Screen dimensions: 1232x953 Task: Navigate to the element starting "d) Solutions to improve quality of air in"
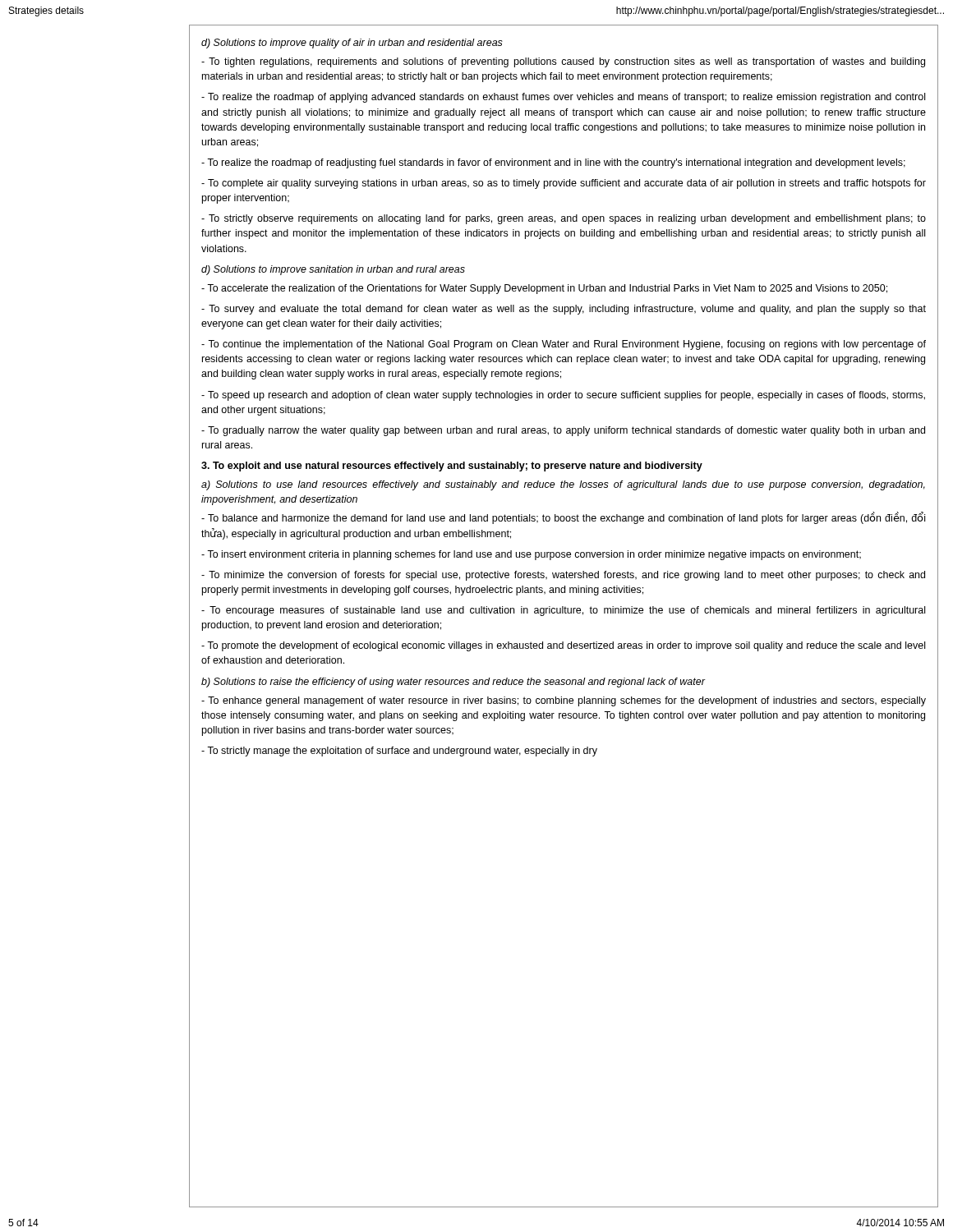(352, 43)
